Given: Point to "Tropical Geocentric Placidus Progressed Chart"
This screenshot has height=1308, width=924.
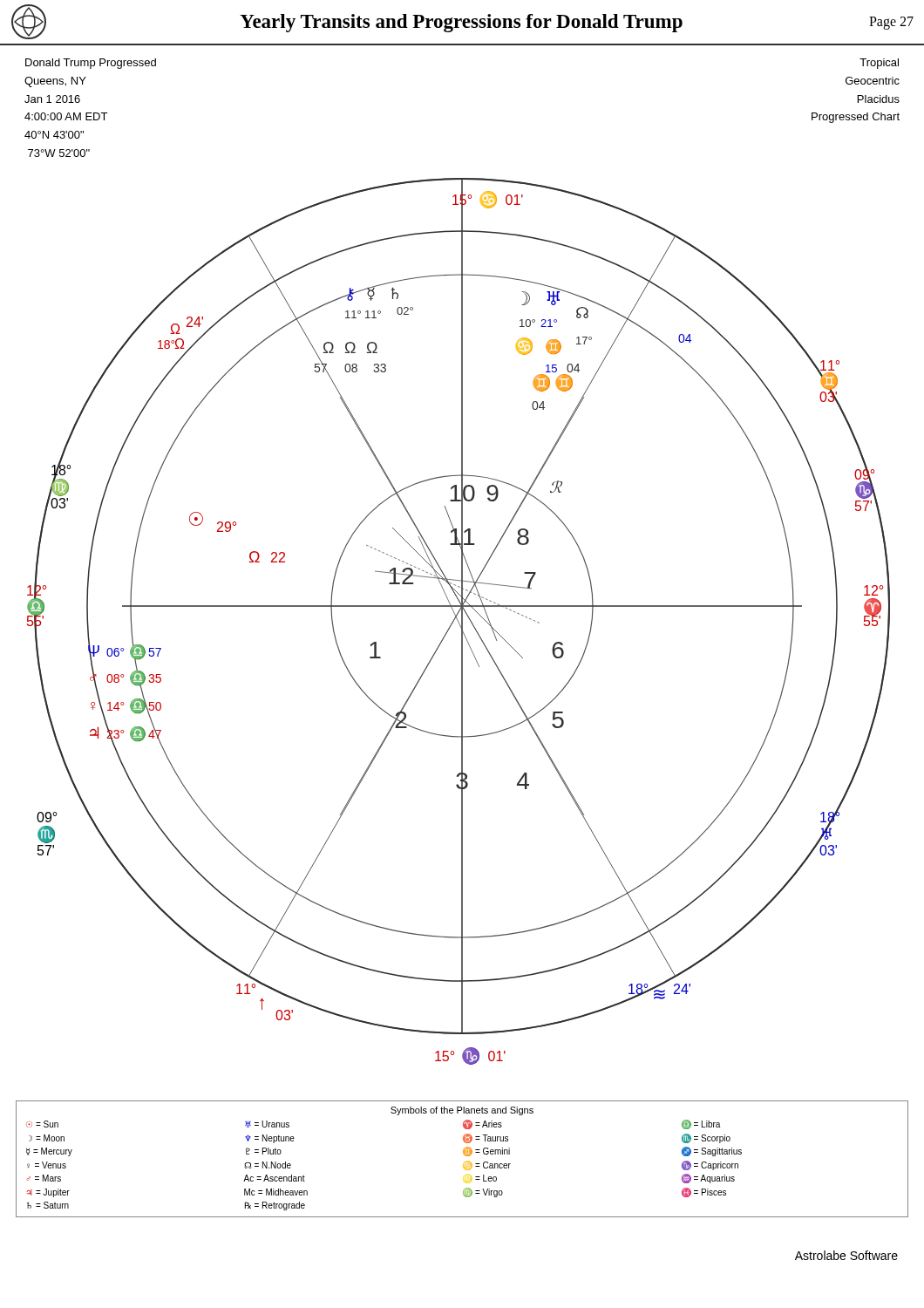Looking at the screenshot, I should [855, 90].
